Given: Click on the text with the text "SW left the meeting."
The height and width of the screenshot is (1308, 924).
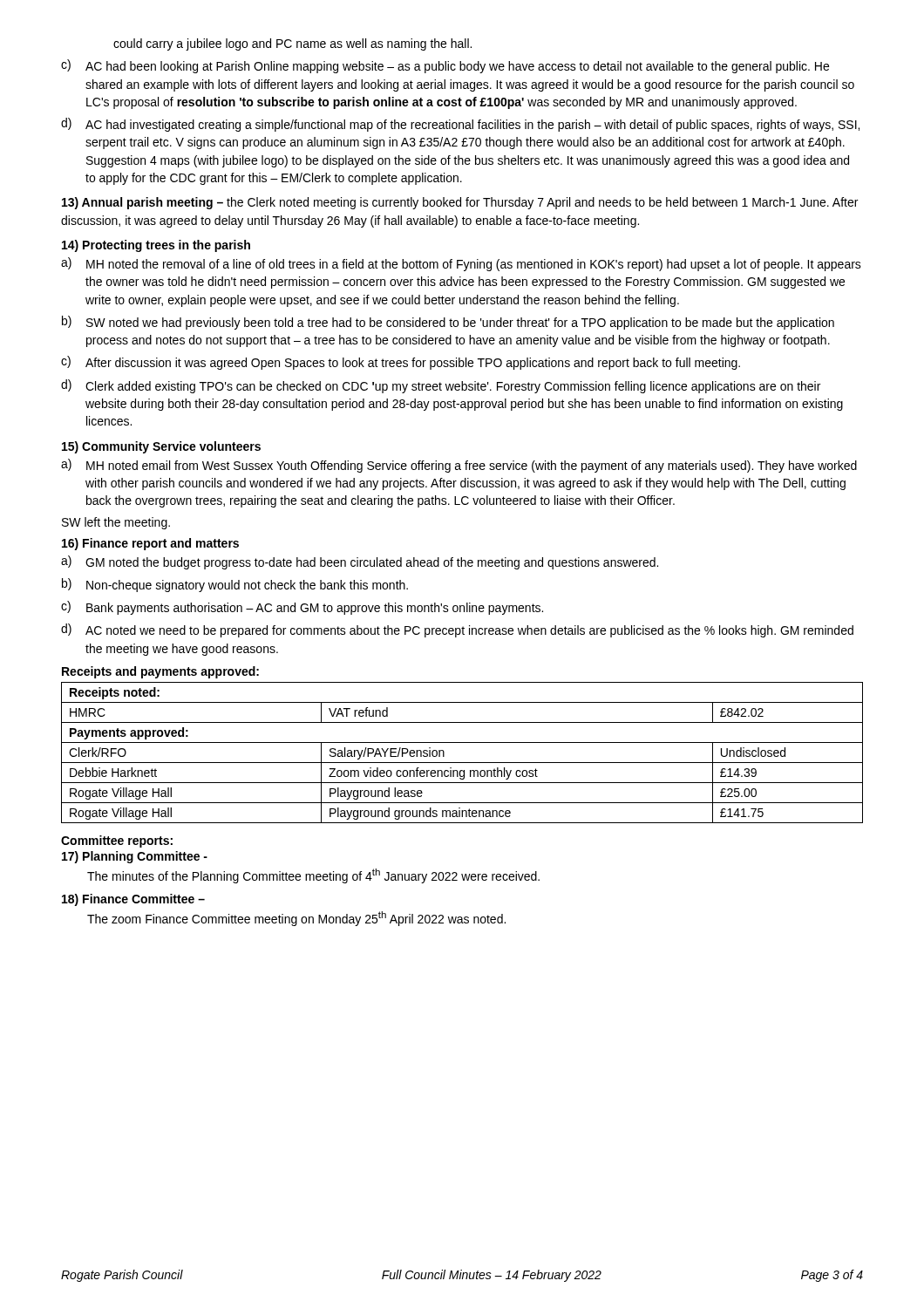Looking at the screenshot, I should pyautogui.click(x=116, y=522).
